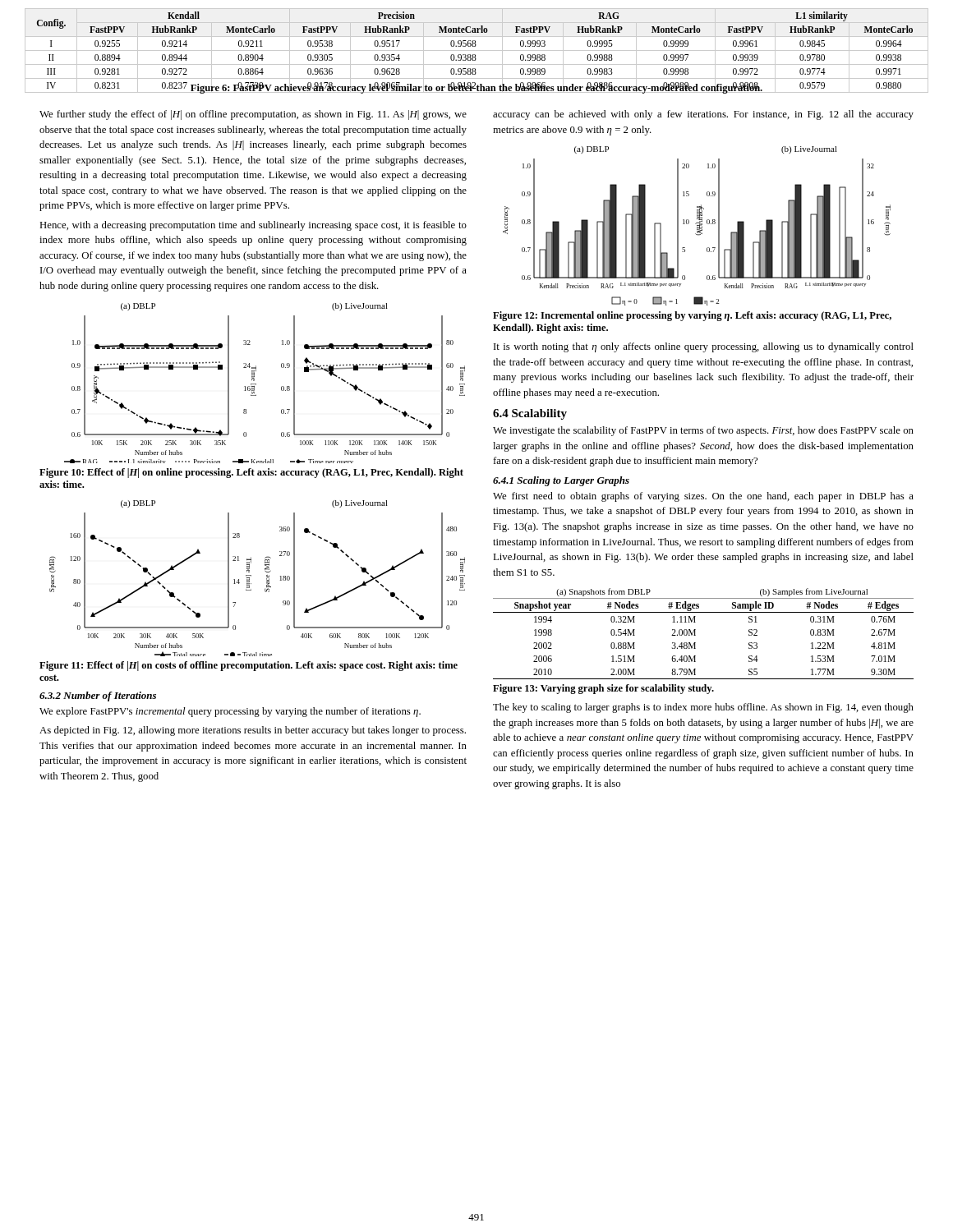Find the element starting "6.4 Scalability"

(530, 413)
